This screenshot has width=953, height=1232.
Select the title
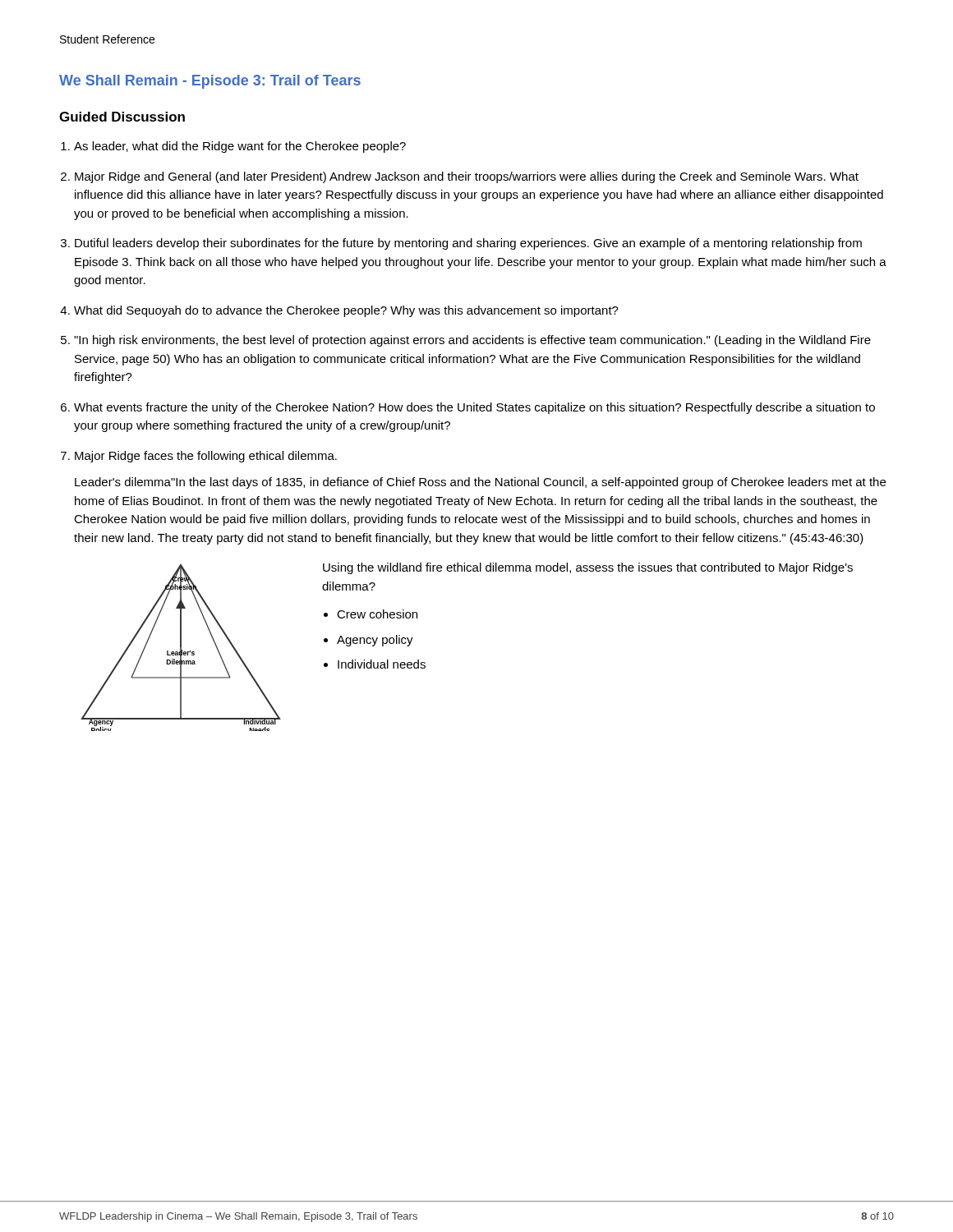tap(210, 81)
